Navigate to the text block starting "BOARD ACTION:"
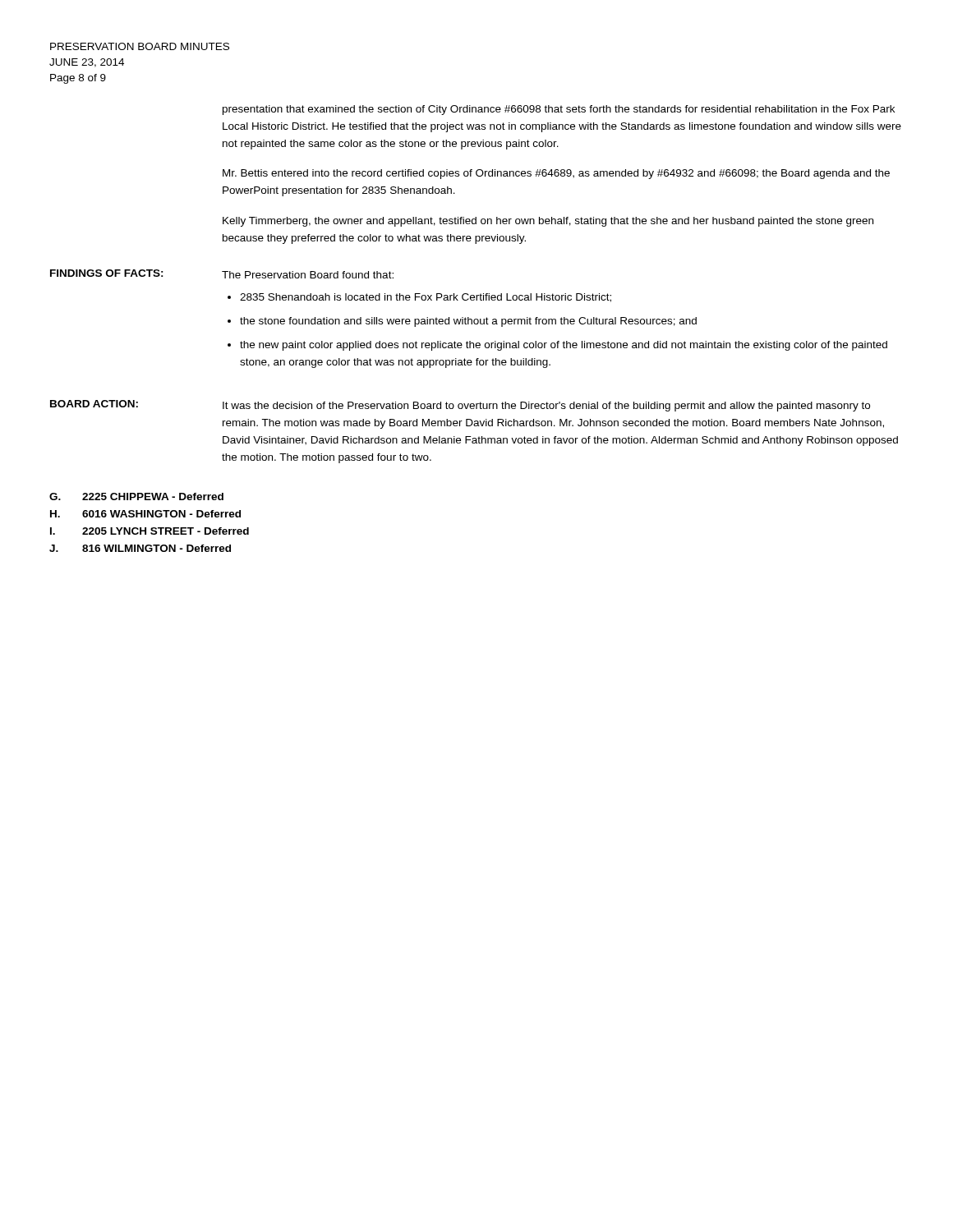Screen dimensions: 1232x953 pyautogui.click(x=94, y=403)
